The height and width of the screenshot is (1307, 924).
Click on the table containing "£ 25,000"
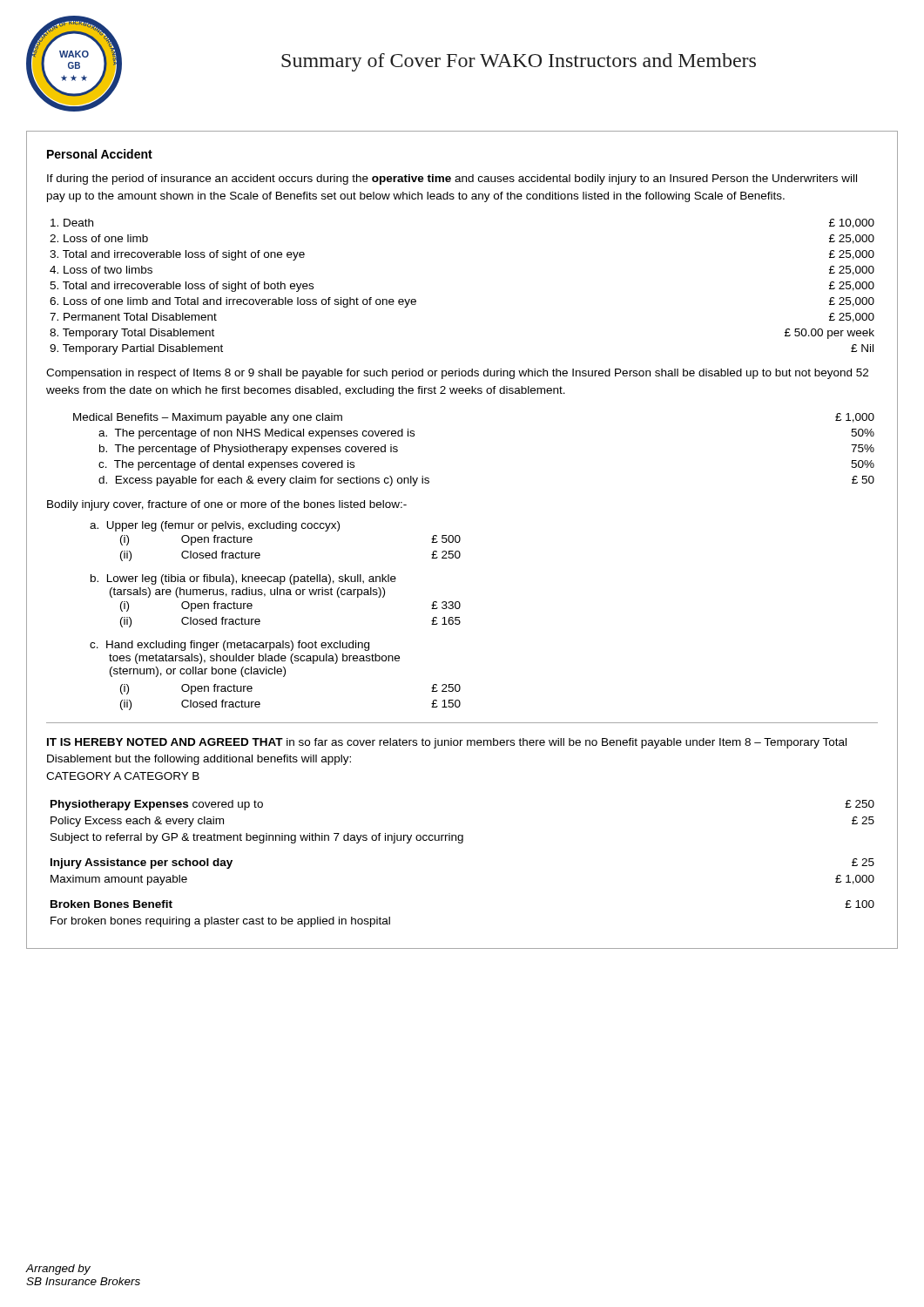pyautogui.click(x=462, y=285)
